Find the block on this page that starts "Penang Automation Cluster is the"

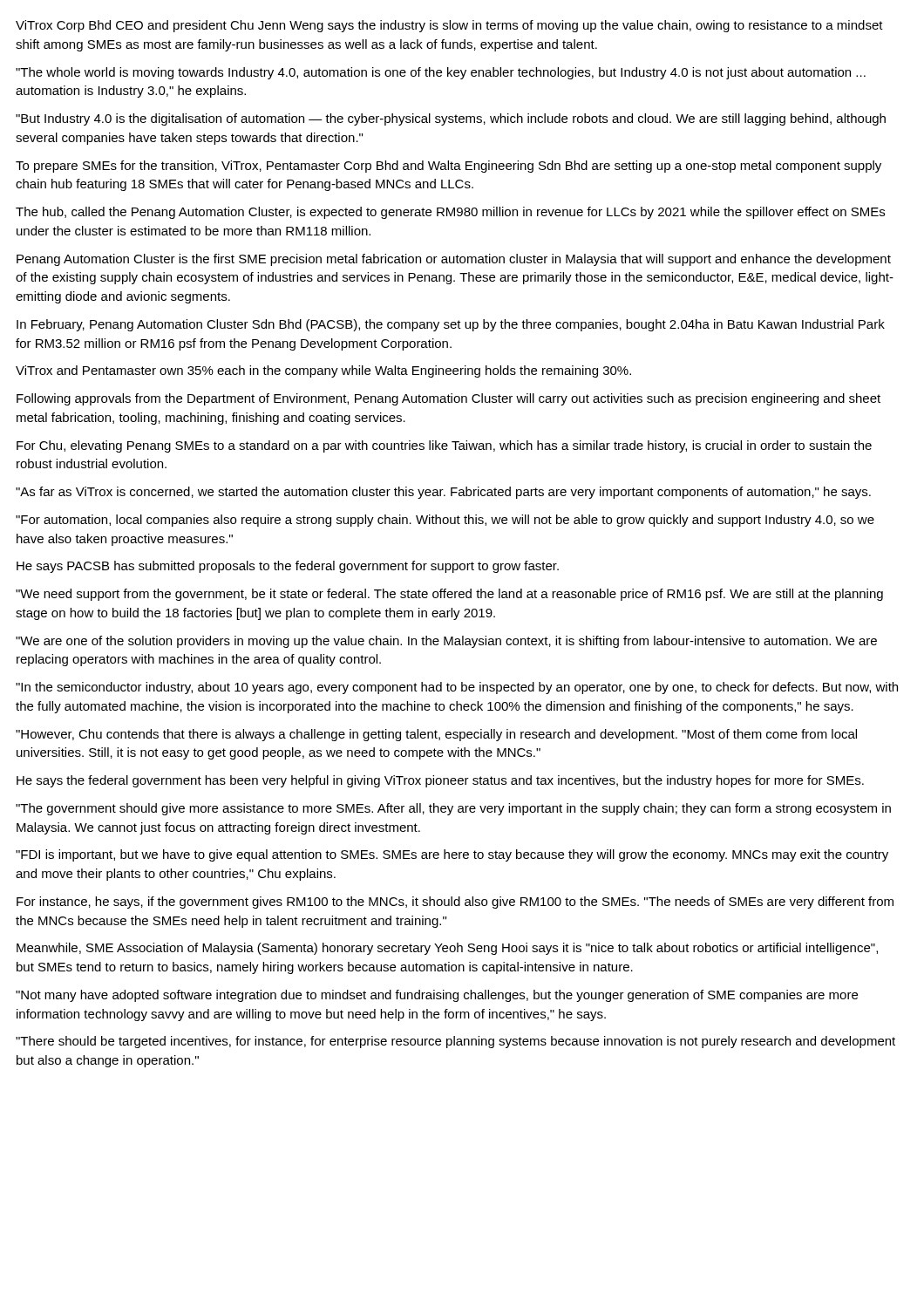click(455, 277)
